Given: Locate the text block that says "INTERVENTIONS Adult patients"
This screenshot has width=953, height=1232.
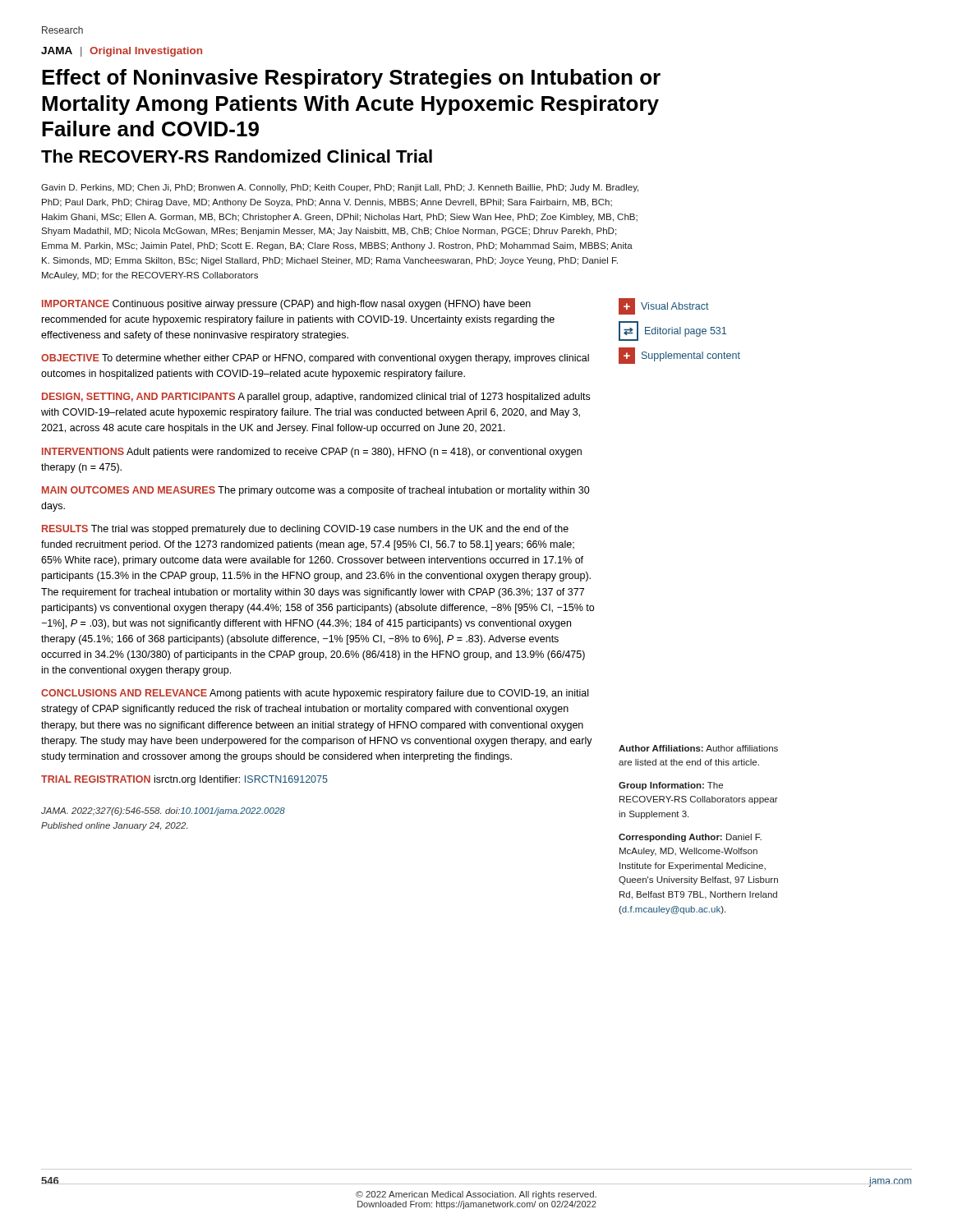Looking at the screenshot, I should click(312, 459).
